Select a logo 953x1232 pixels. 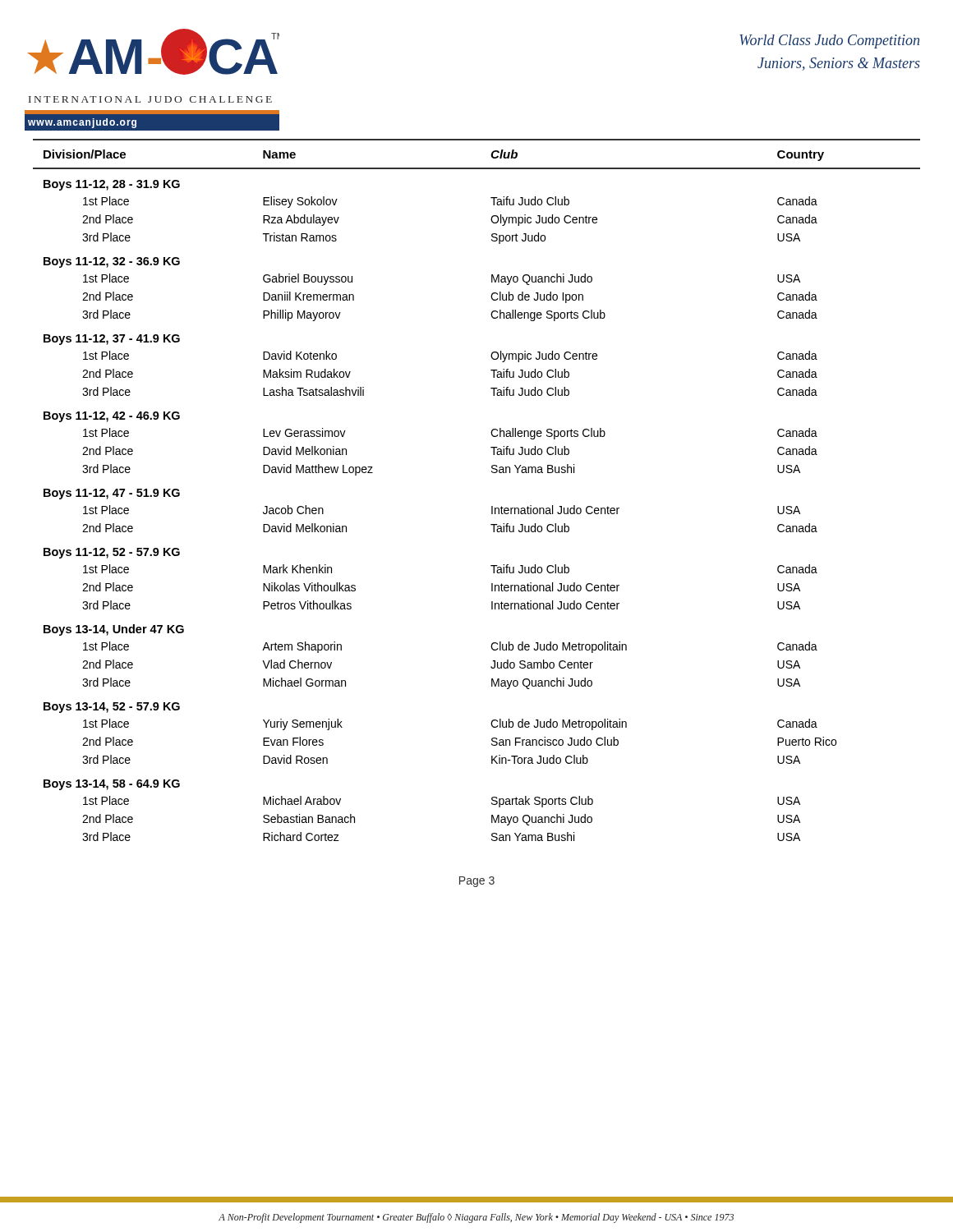click(152, 55)
